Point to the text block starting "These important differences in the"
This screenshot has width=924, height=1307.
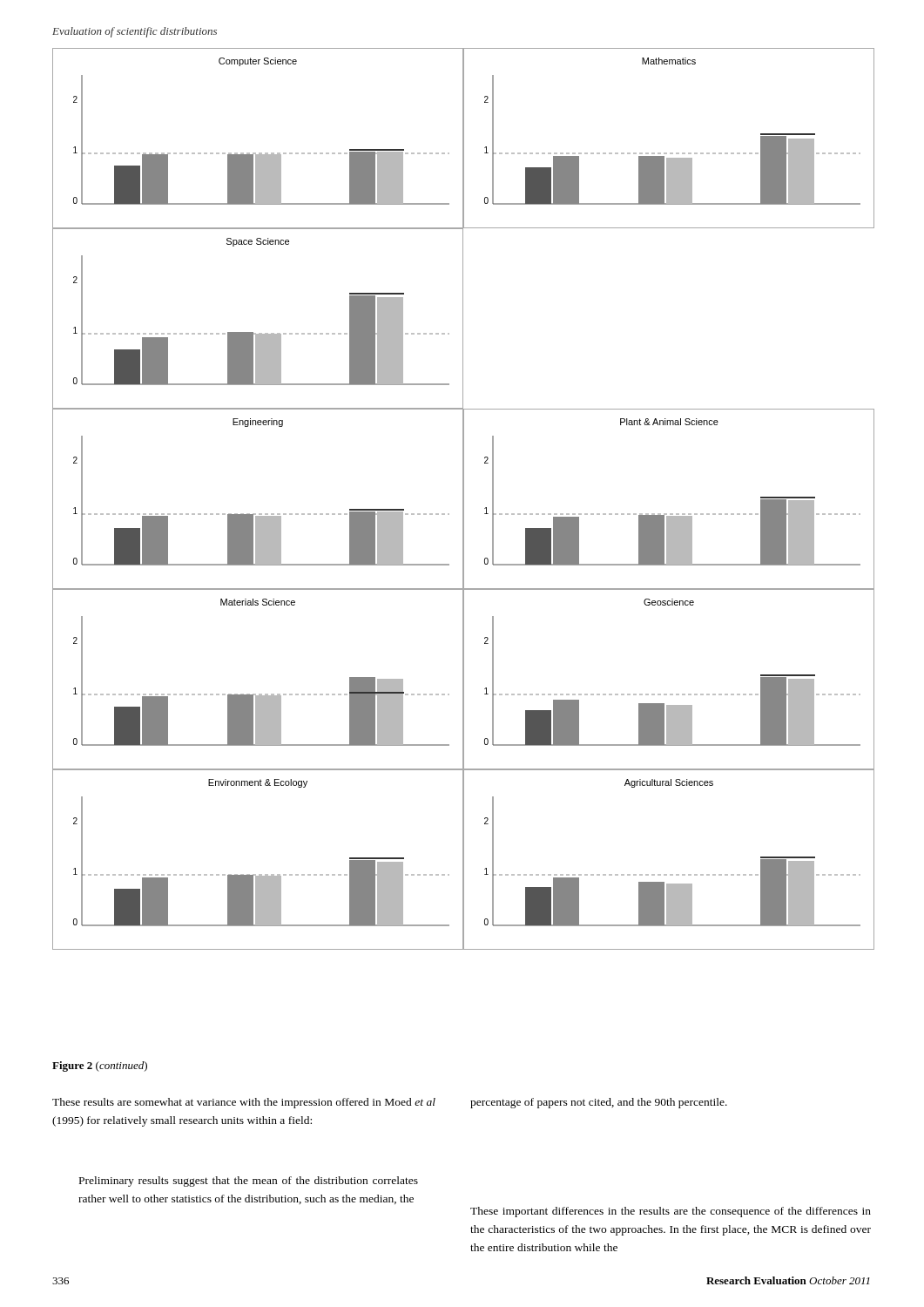671,1229
